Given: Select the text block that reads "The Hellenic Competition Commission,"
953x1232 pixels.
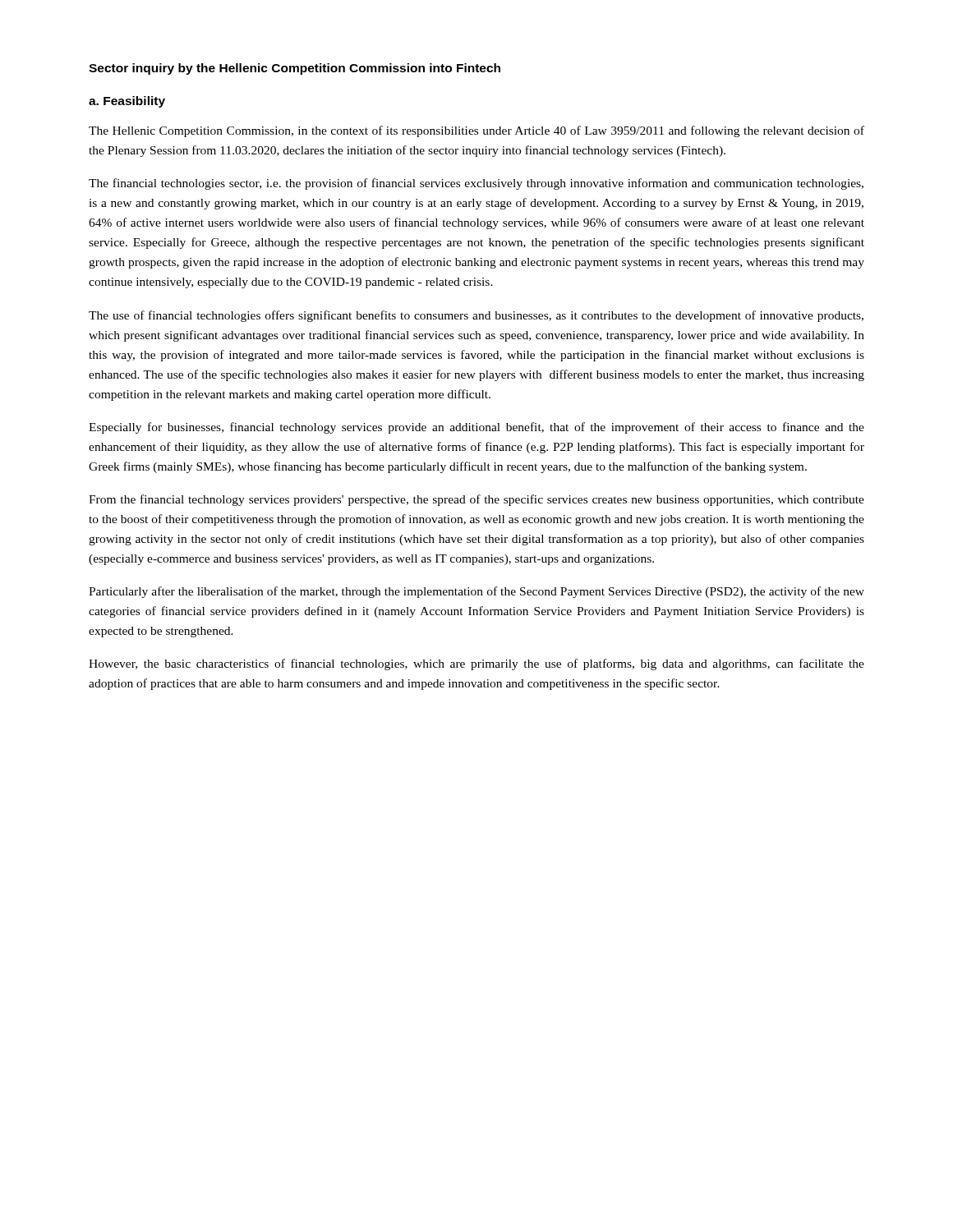Looking at the screenshot, I should pos(476,140).
